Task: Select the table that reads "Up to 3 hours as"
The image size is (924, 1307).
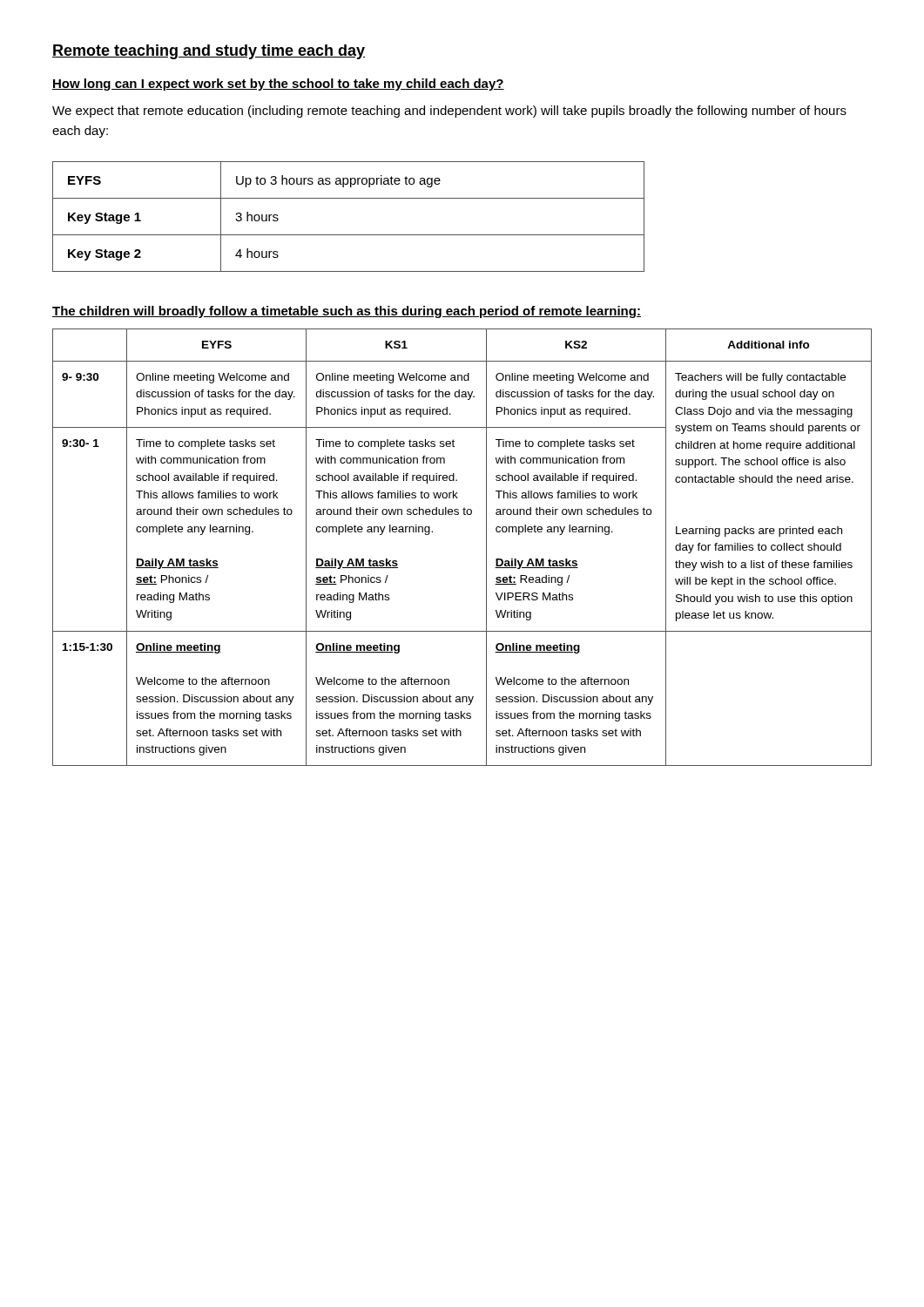Action: [462, 217]
